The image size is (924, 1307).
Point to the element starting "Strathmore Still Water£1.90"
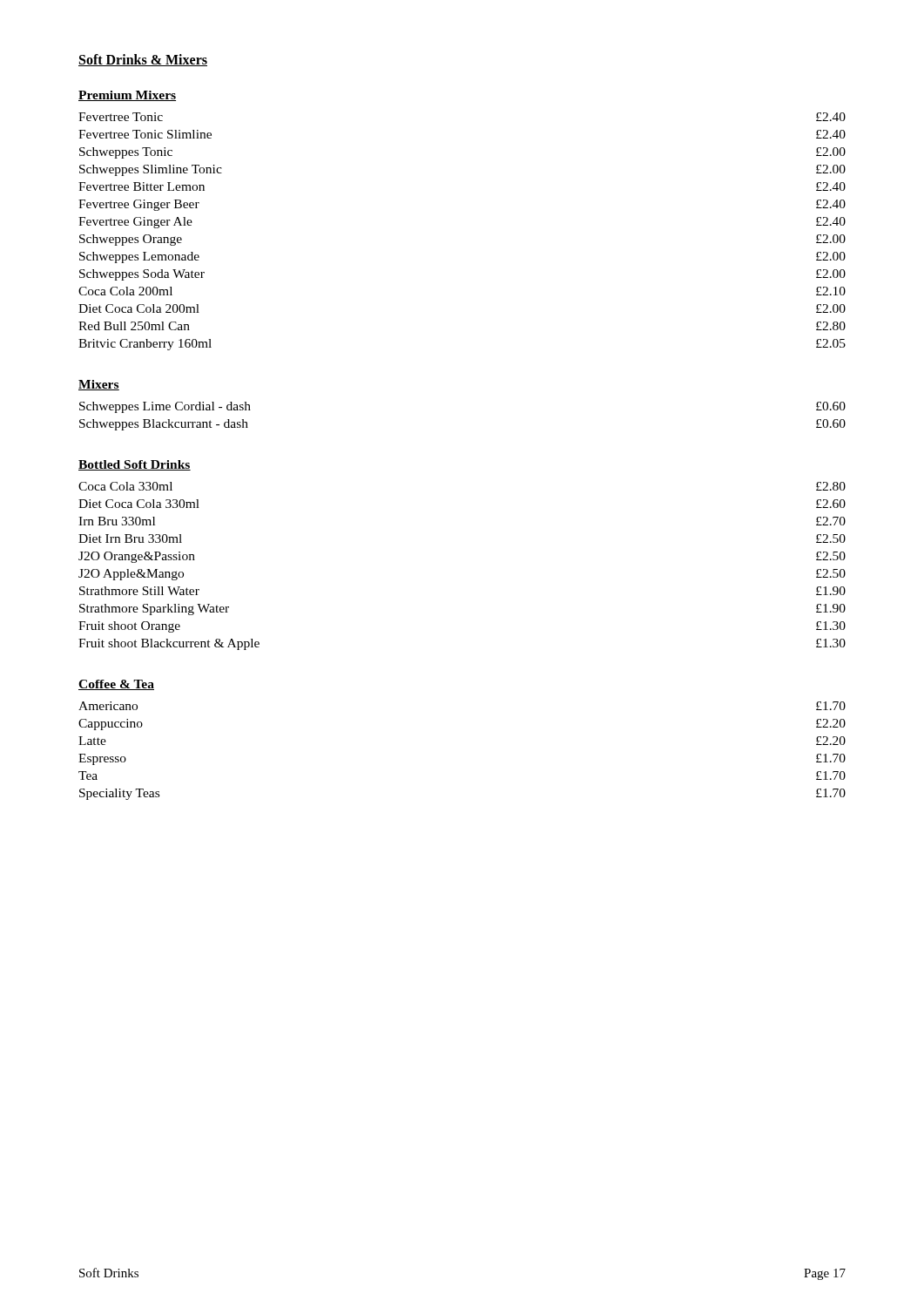coord(134,590)
